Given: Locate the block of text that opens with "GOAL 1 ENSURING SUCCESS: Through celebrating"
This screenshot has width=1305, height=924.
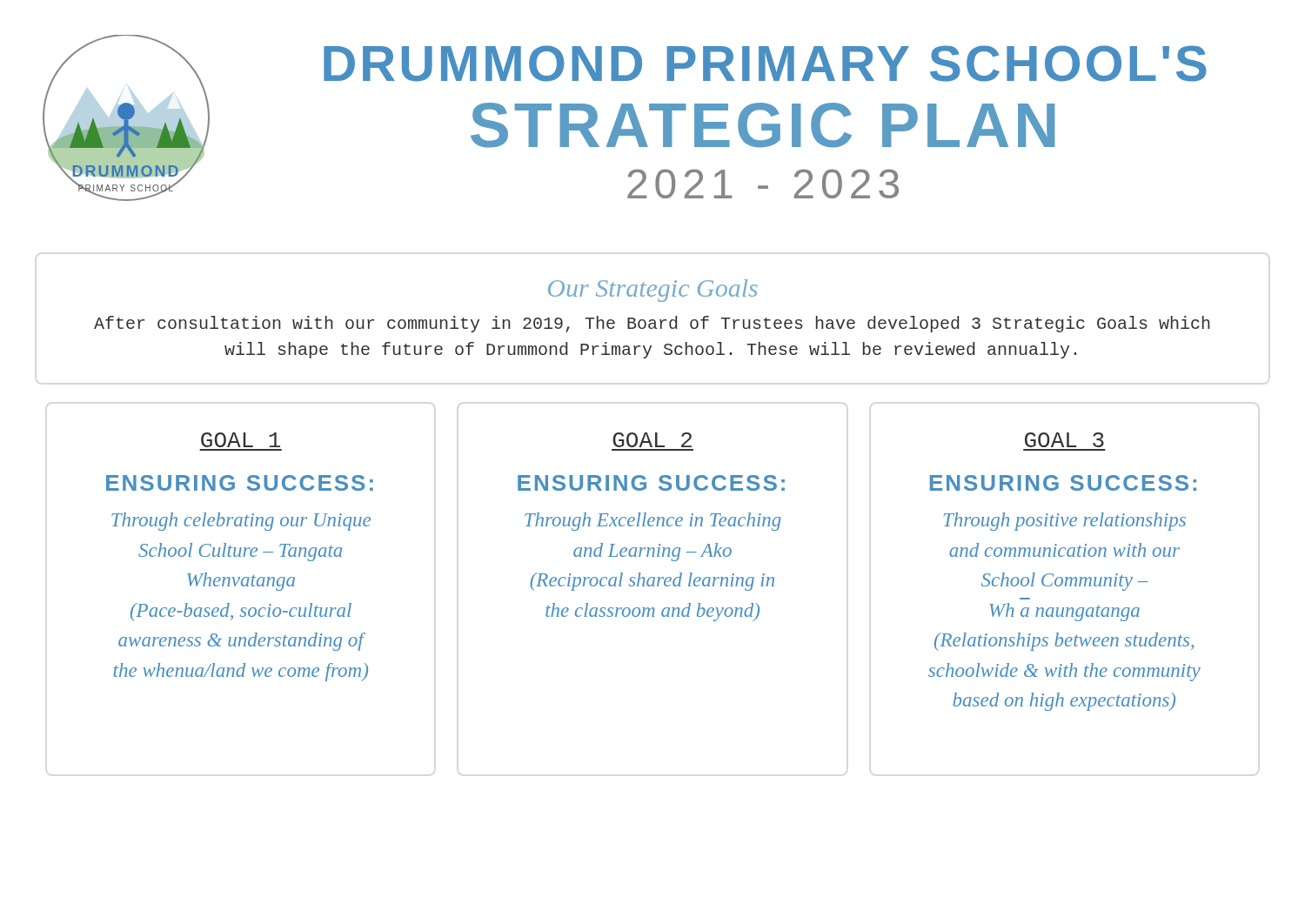Looking at the screenshot, I should point(241,557).
